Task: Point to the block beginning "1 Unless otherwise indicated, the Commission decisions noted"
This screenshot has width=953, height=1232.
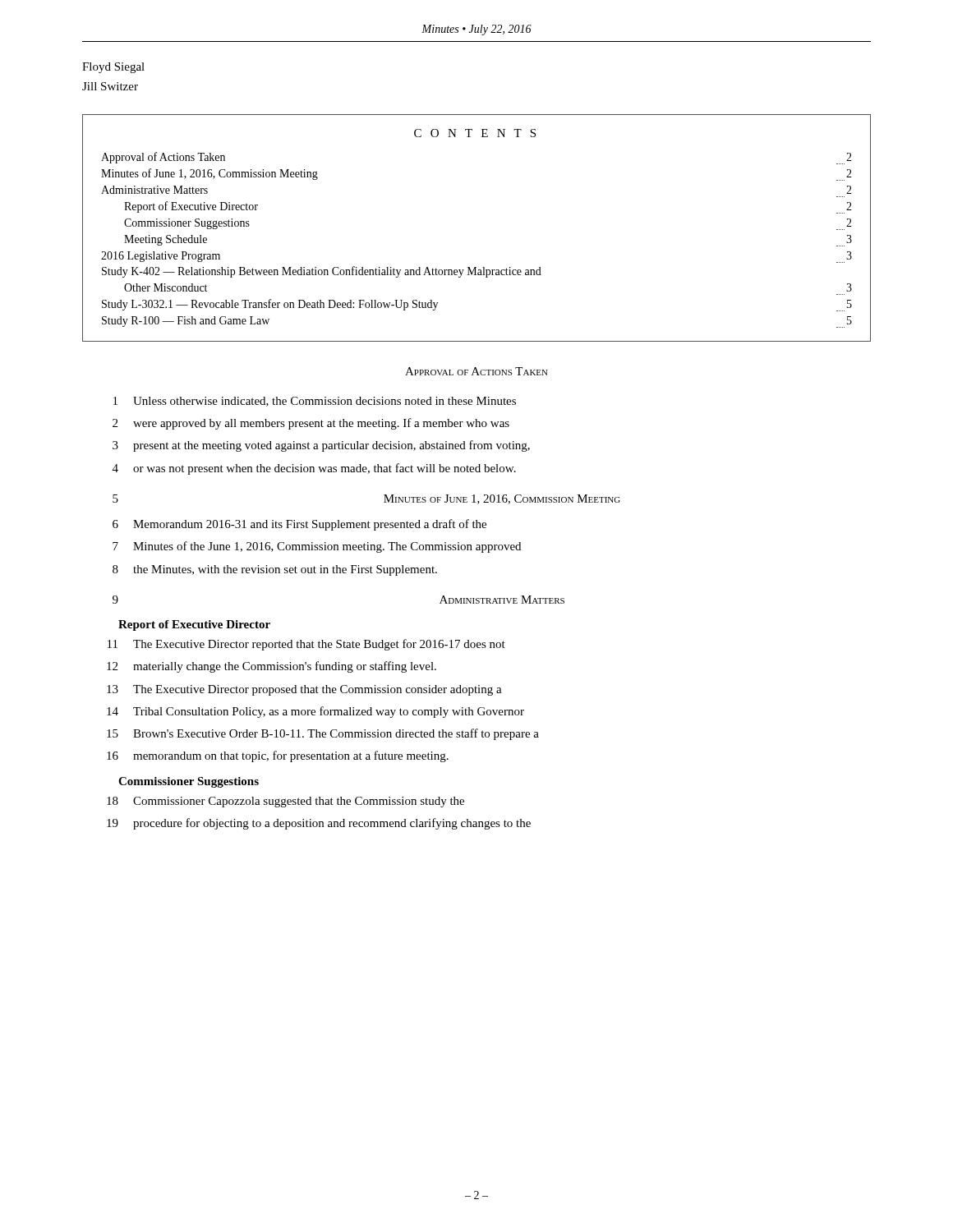Action: pyautogui.click(x=476, y=401)
